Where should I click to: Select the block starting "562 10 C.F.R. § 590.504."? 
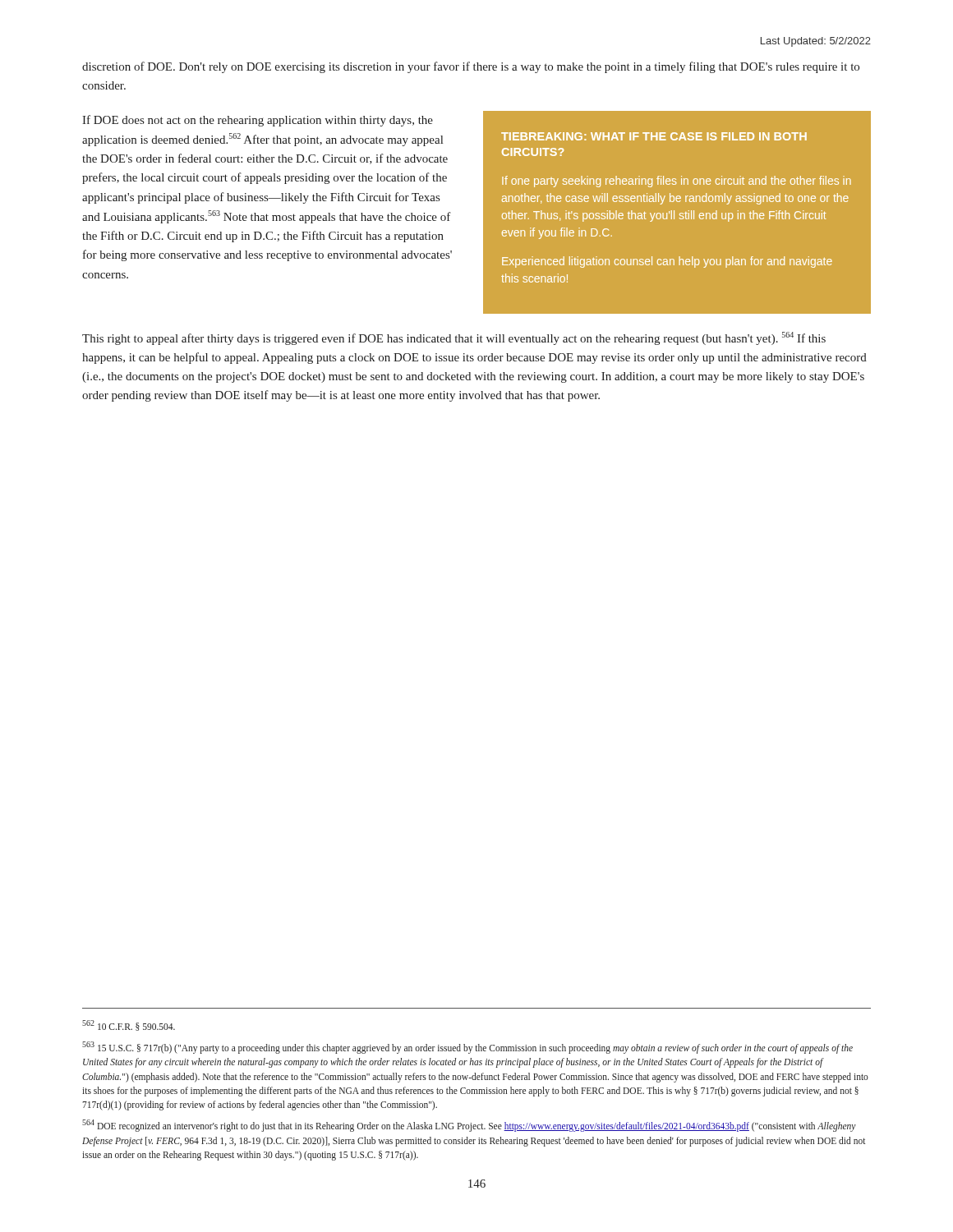coord(129,1025)
